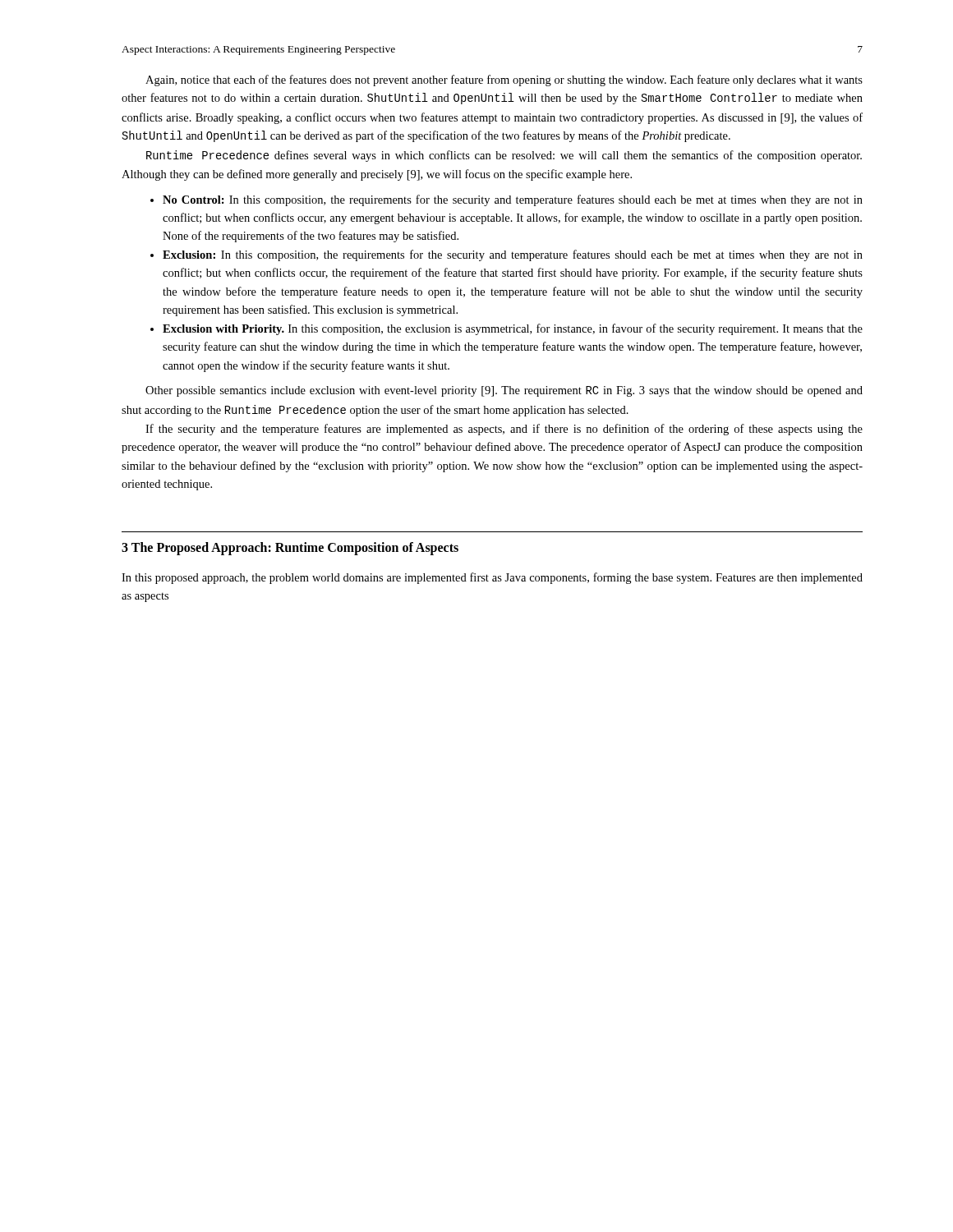
Task: Find the region starting "Other possible semantics include exclusion with event-level priority"
Action: click(492, 400)
